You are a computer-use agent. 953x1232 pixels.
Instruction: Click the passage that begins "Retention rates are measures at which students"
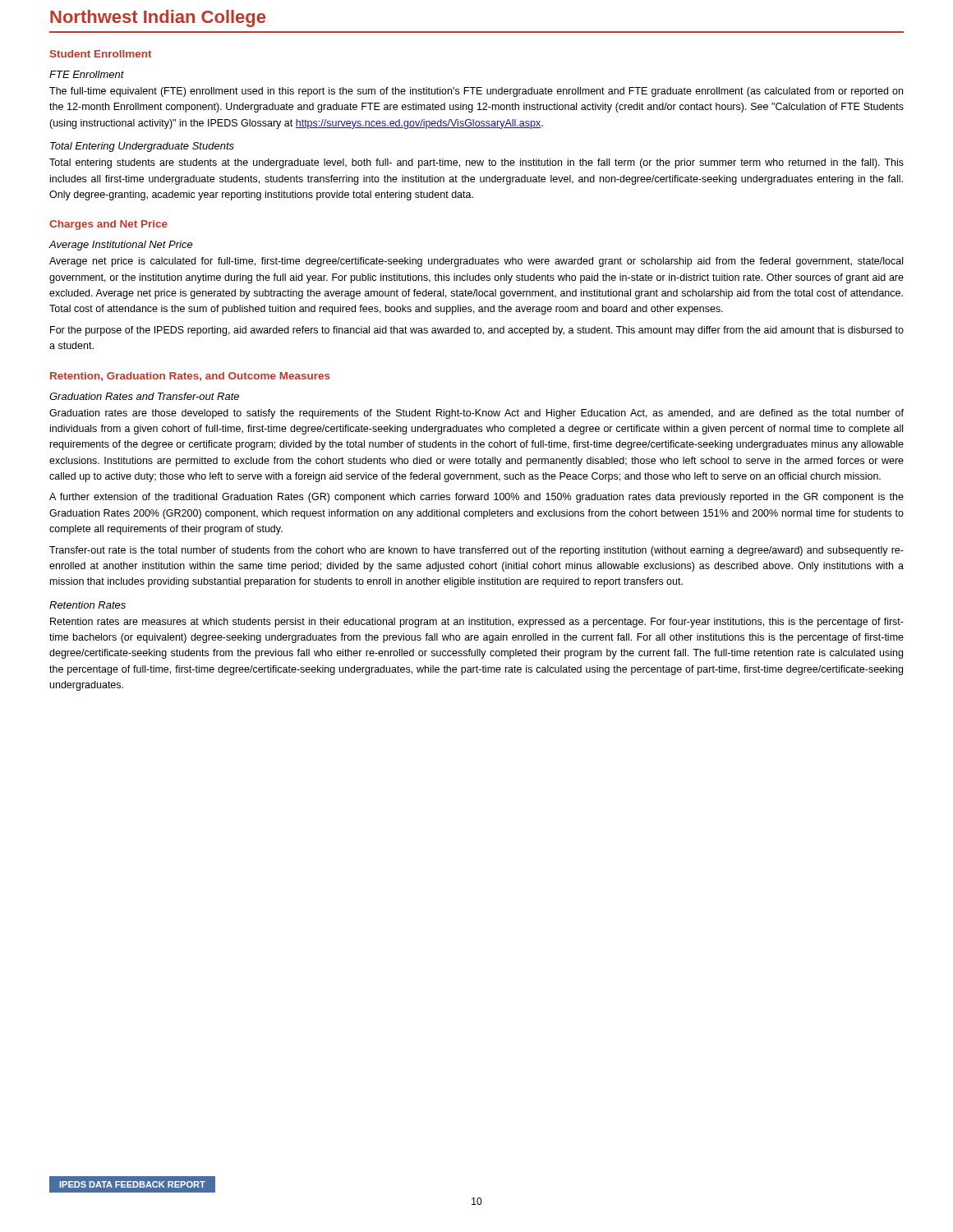tap(476, 653)
